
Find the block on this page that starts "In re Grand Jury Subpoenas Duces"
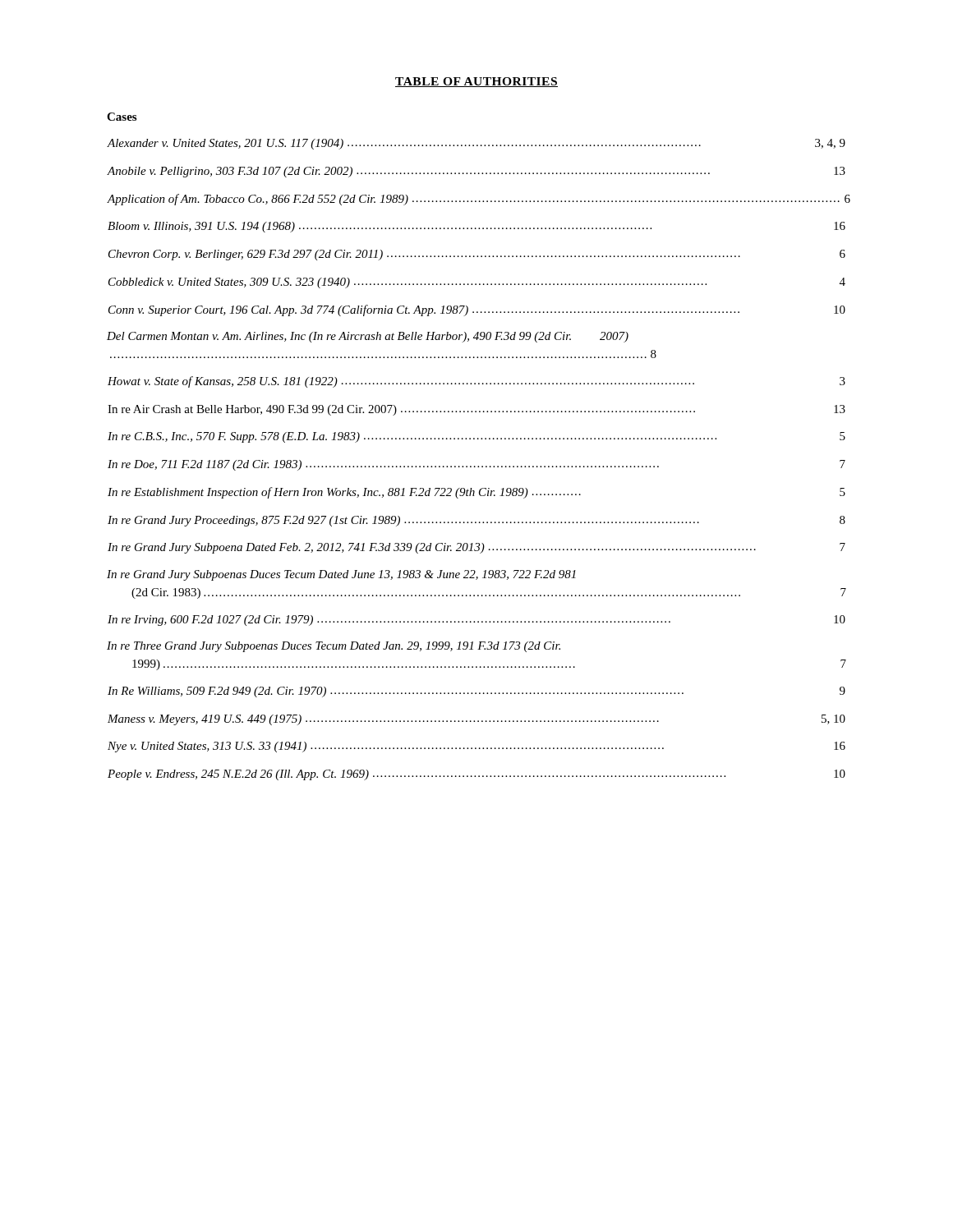[x=476, y=584]
